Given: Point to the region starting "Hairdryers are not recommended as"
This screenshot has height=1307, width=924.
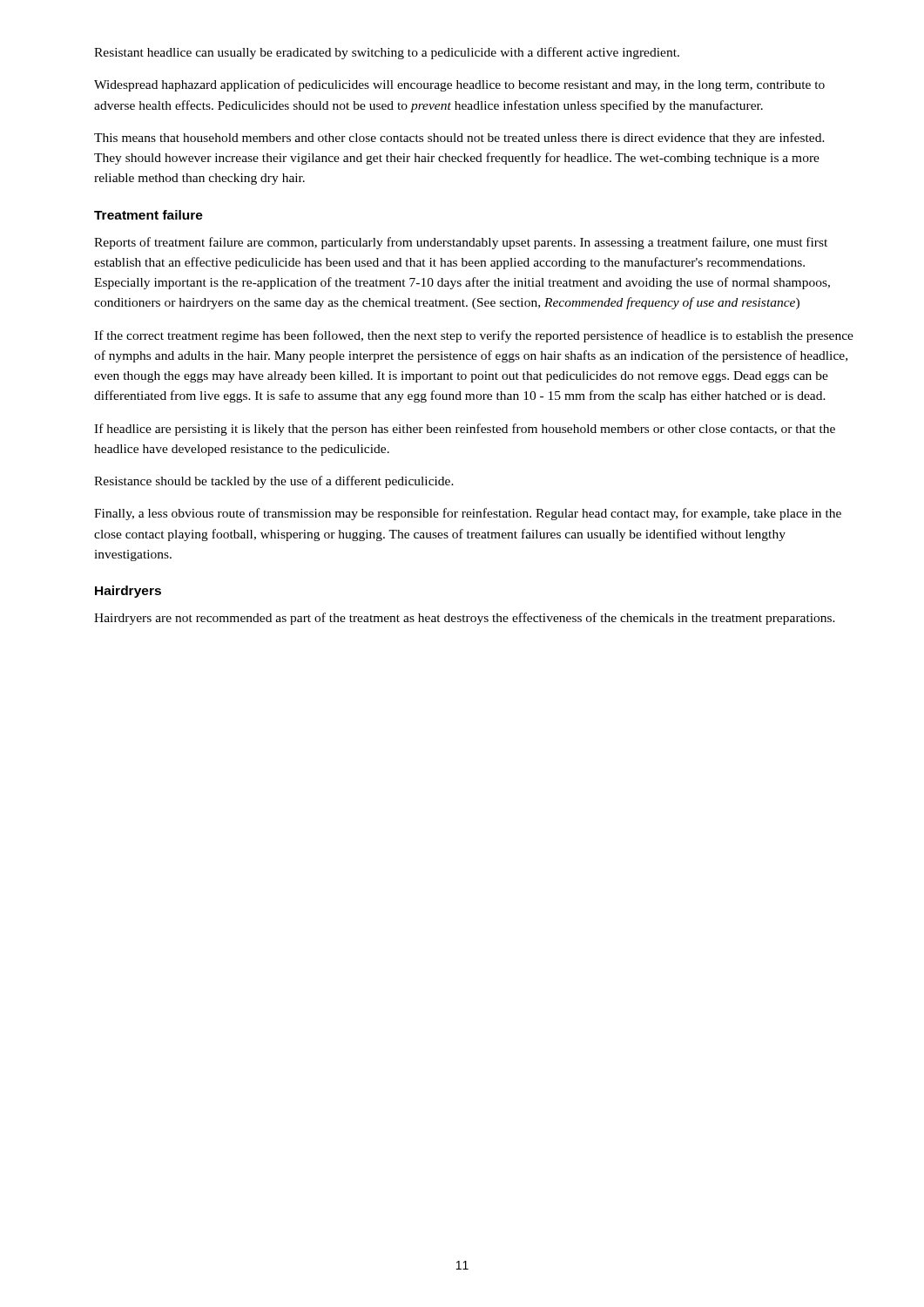Looking at the screenshot, I should (465, 617).
